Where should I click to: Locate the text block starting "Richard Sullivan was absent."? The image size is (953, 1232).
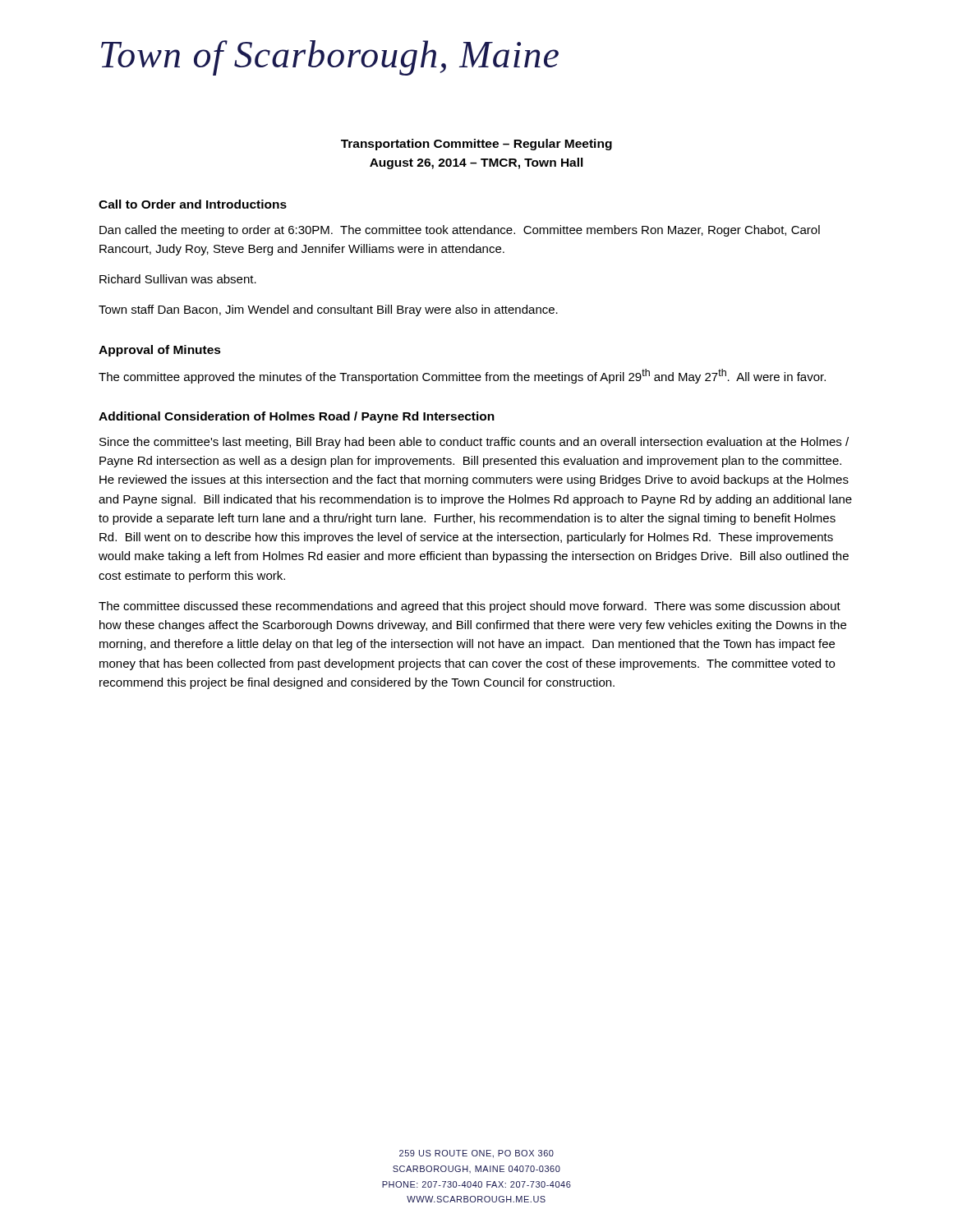click(178, 279)
